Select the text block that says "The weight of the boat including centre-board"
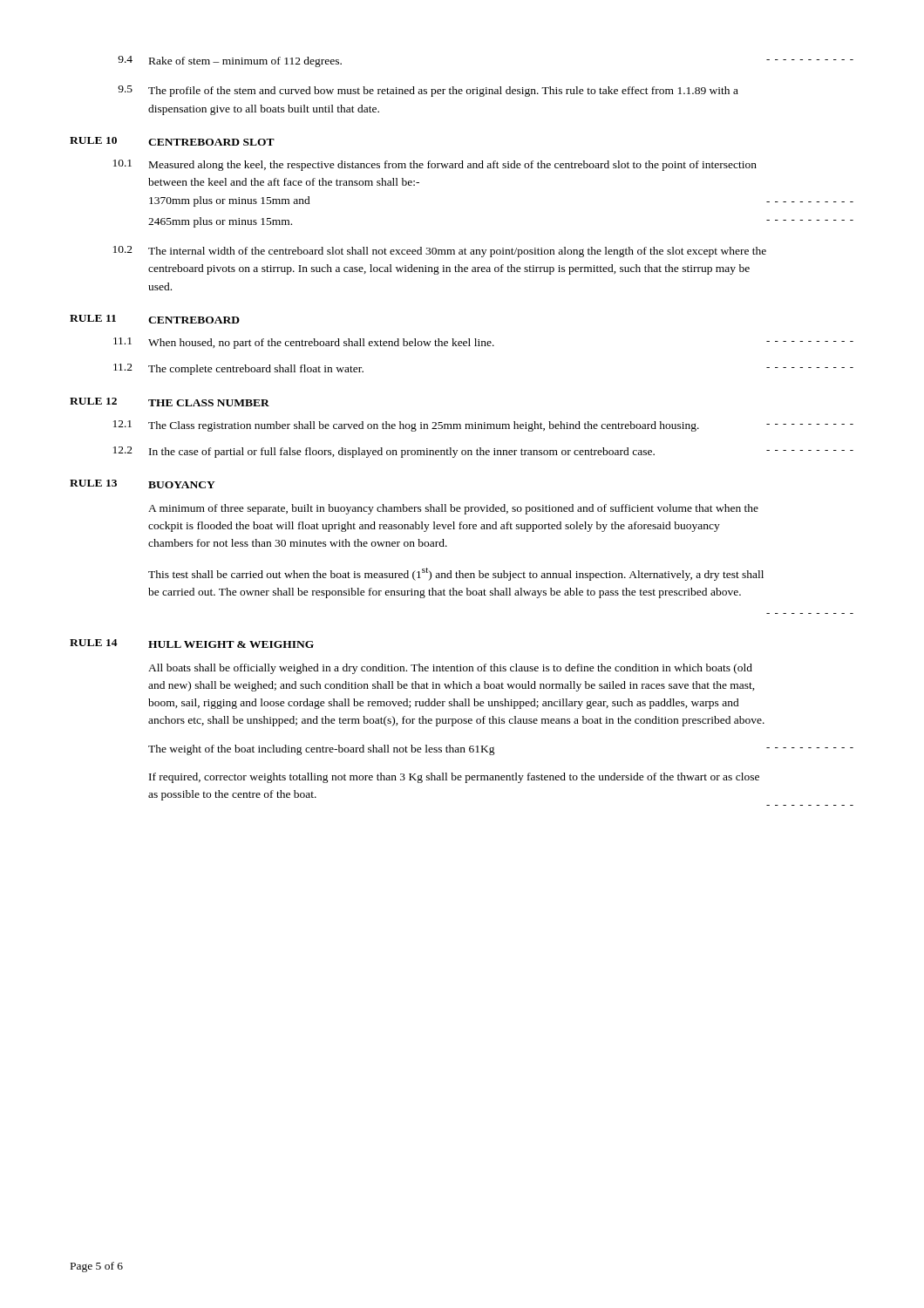 501,749
